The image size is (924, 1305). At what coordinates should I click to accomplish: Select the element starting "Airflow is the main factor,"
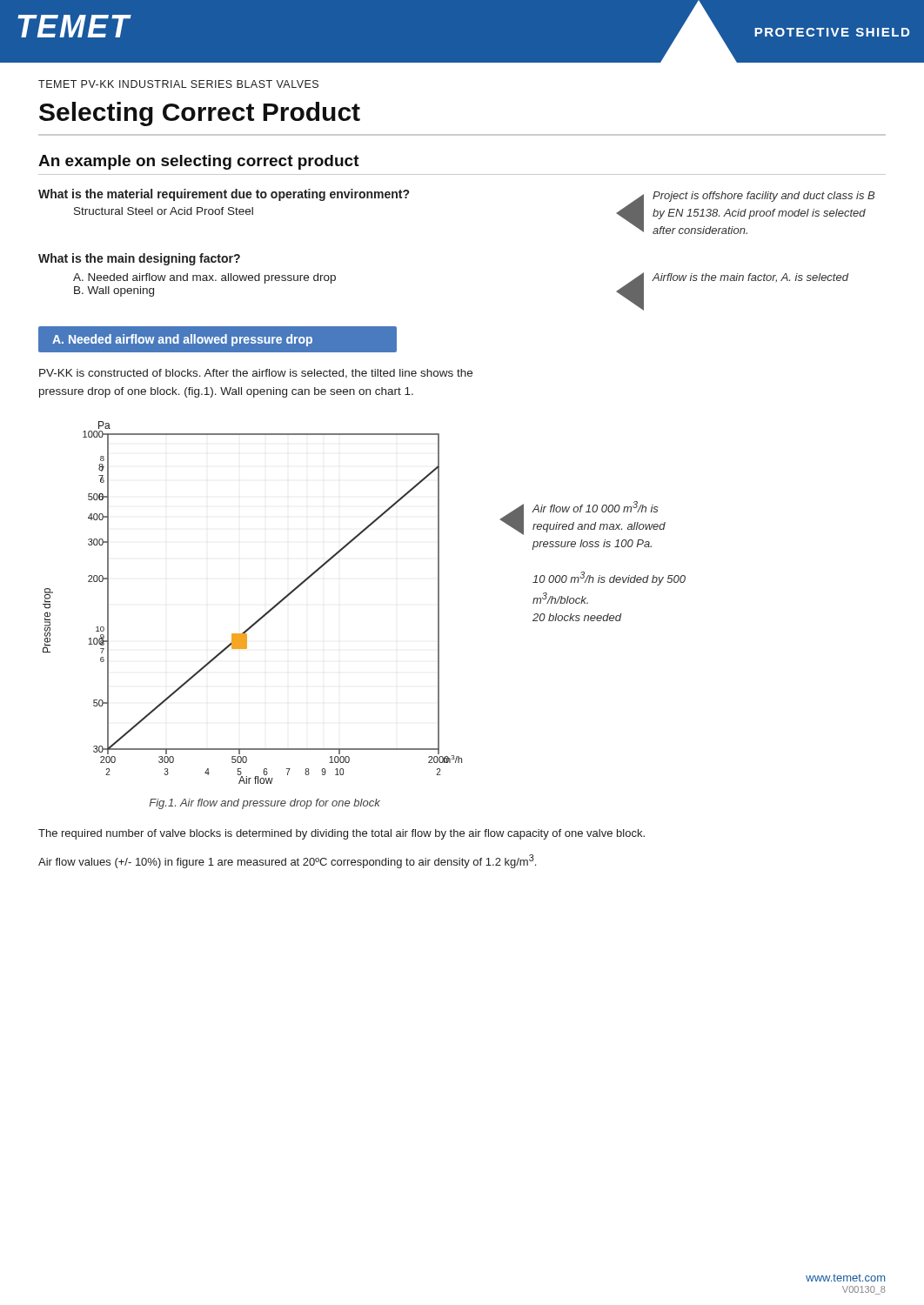(x=750, y=277)
